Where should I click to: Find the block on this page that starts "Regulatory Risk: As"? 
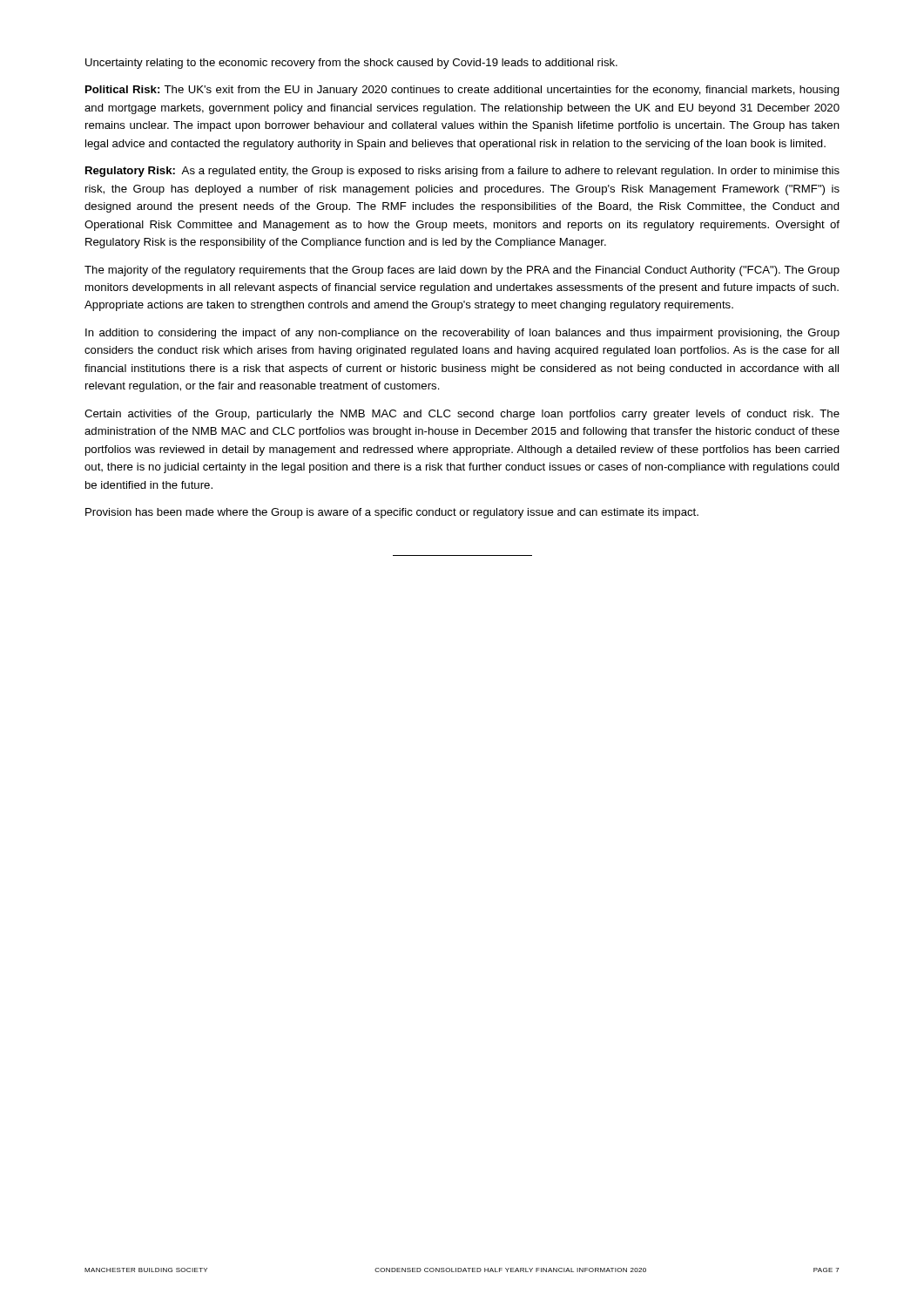tap(462, 206)
